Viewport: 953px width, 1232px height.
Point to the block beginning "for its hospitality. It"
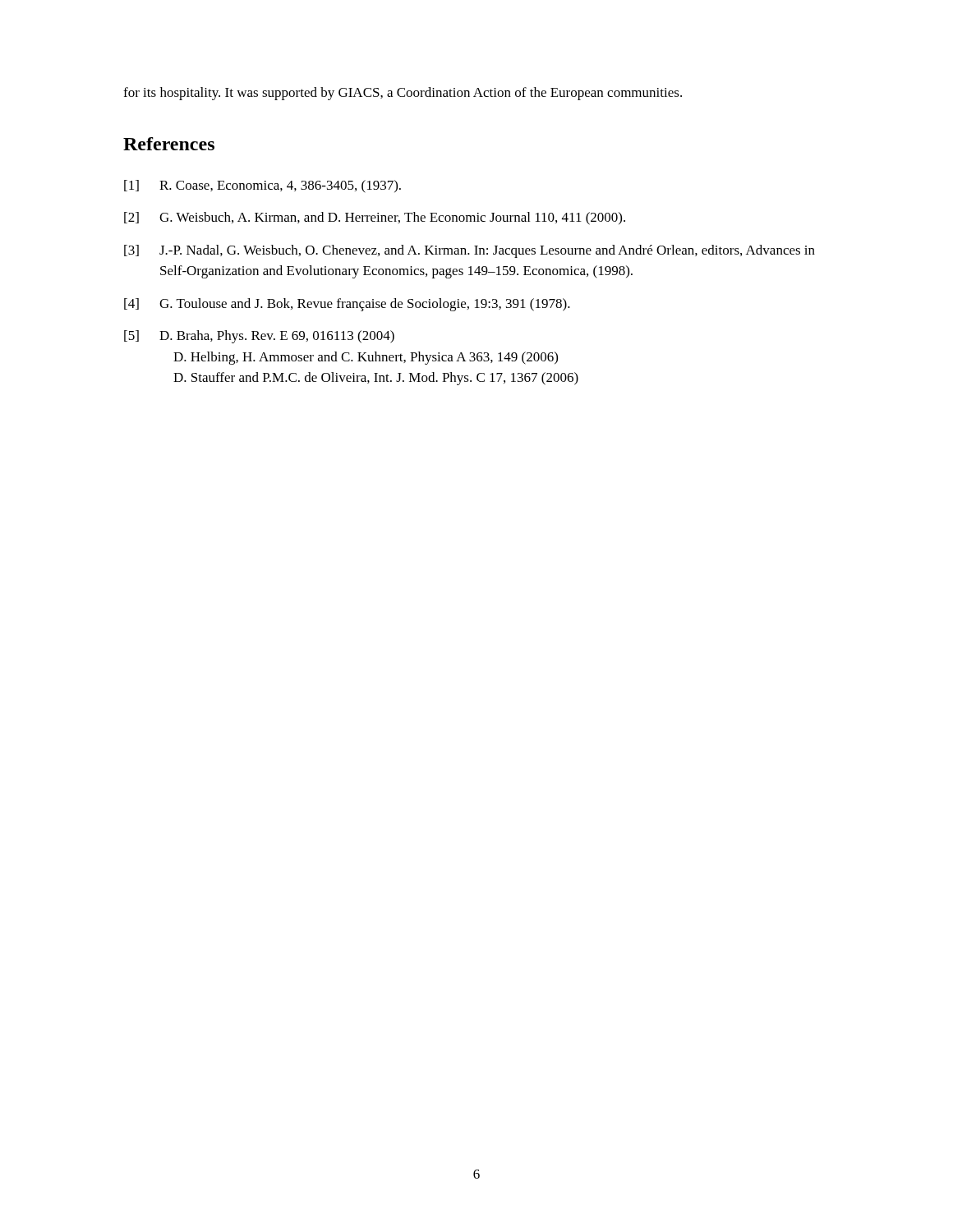point(403,92)
